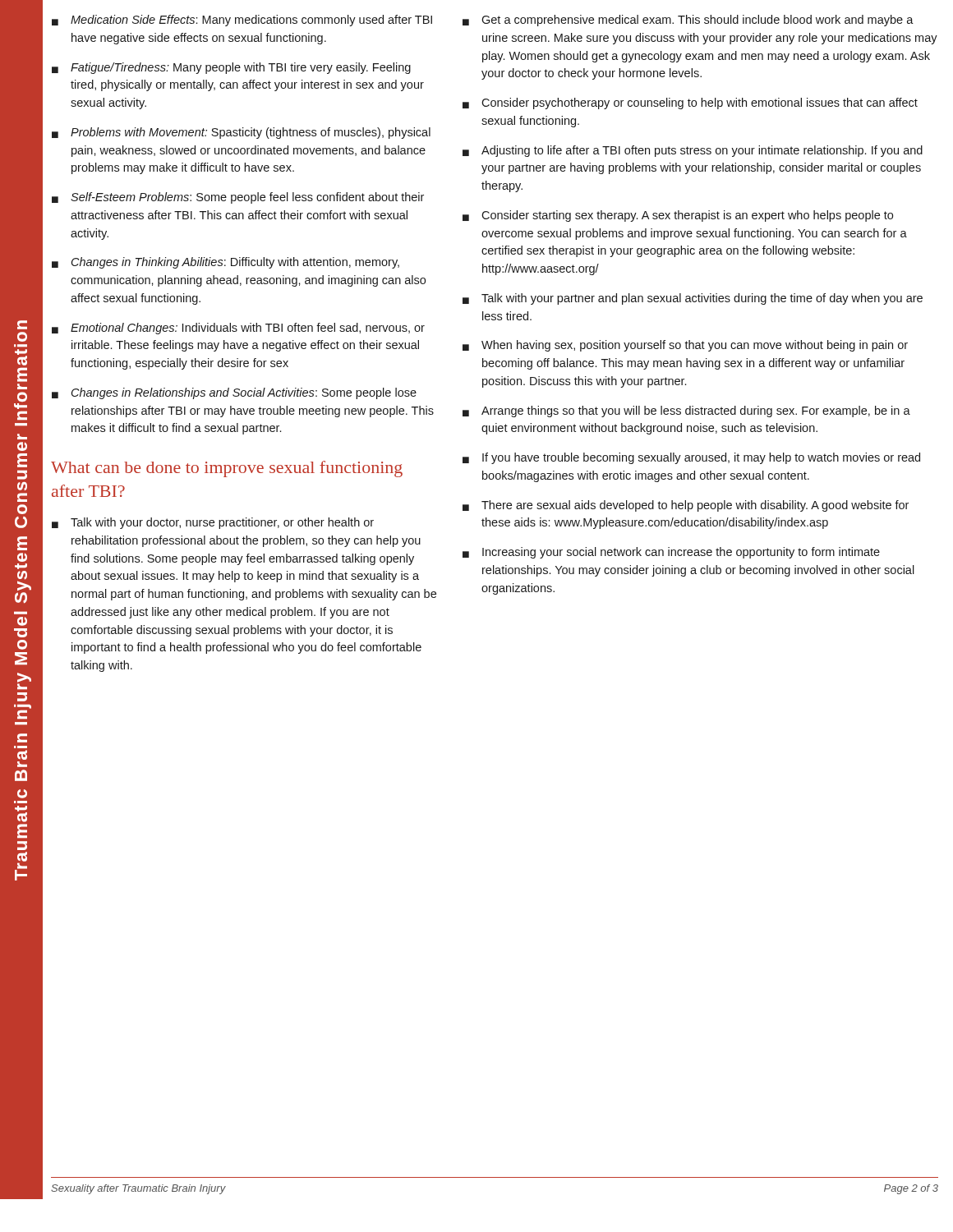The height and width of the screenshot is (1232, 953).
Task: Select the block starting "■ Consider starting sex"
Action: [700, 242]
